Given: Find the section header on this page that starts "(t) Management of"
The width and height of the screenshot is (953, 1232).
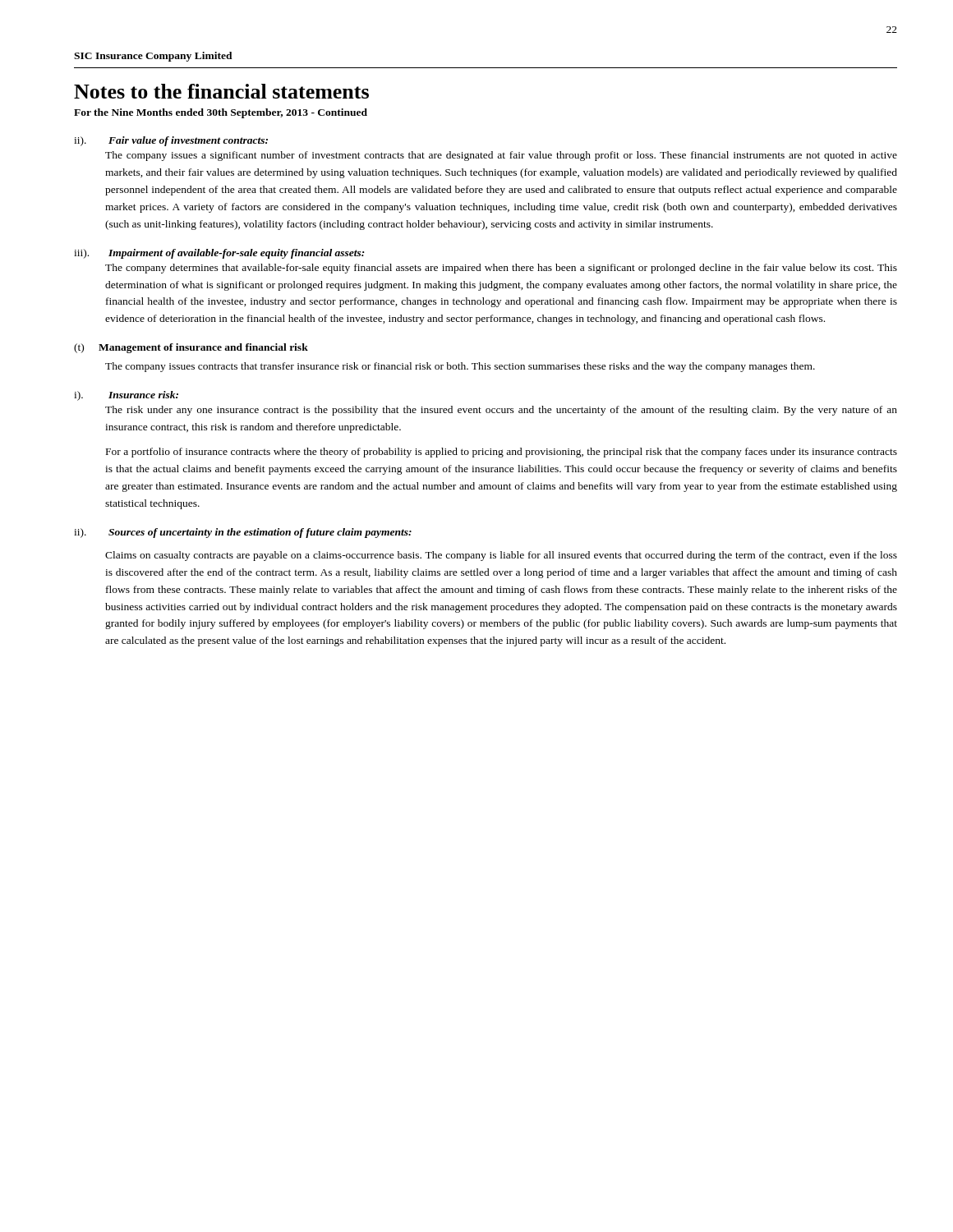Looking at the screenshot, I should click(191, 348).
